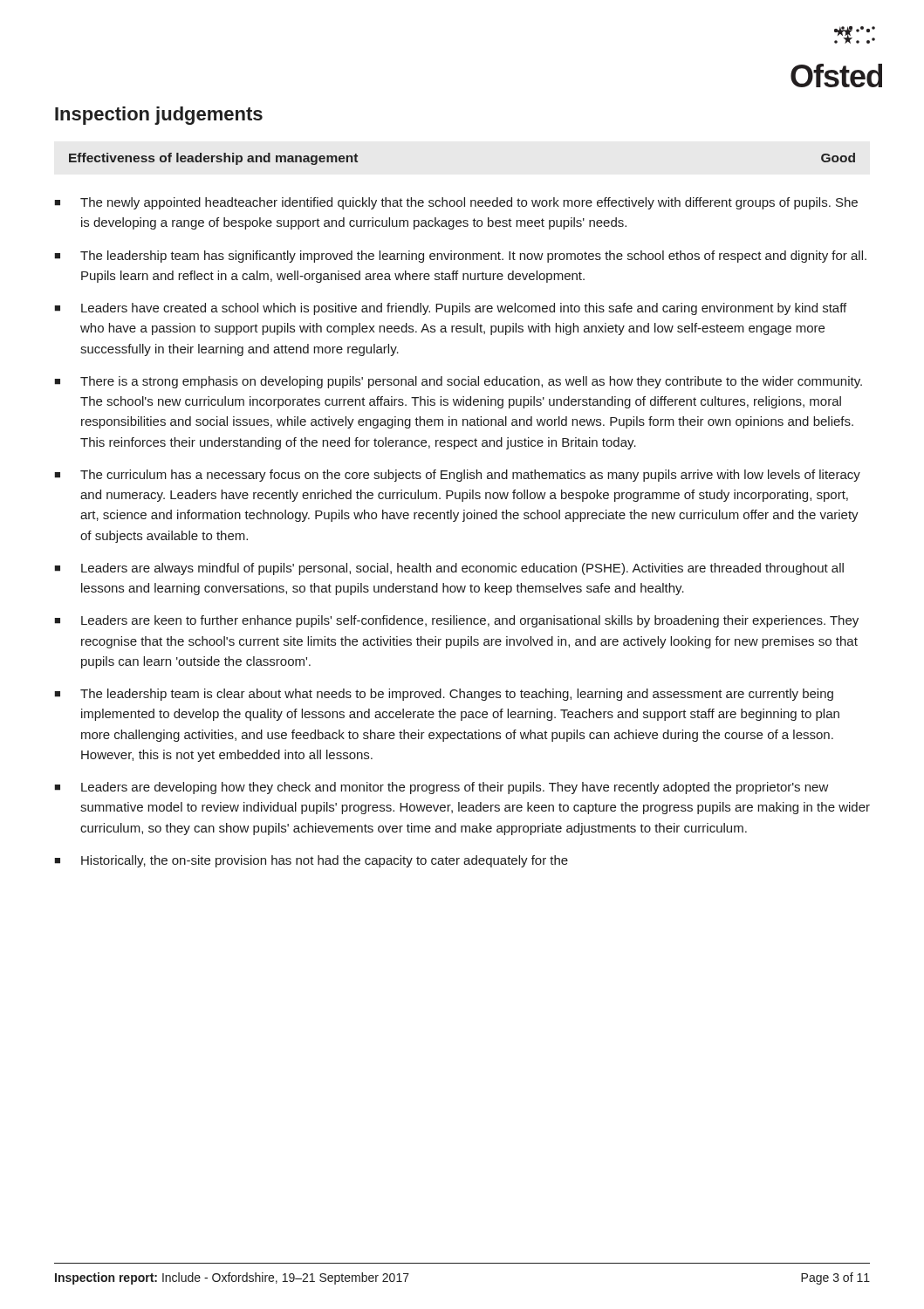Click on the passage starting "■ Leaders have created a school which"

pyautogui.click(x=462, y=328)
